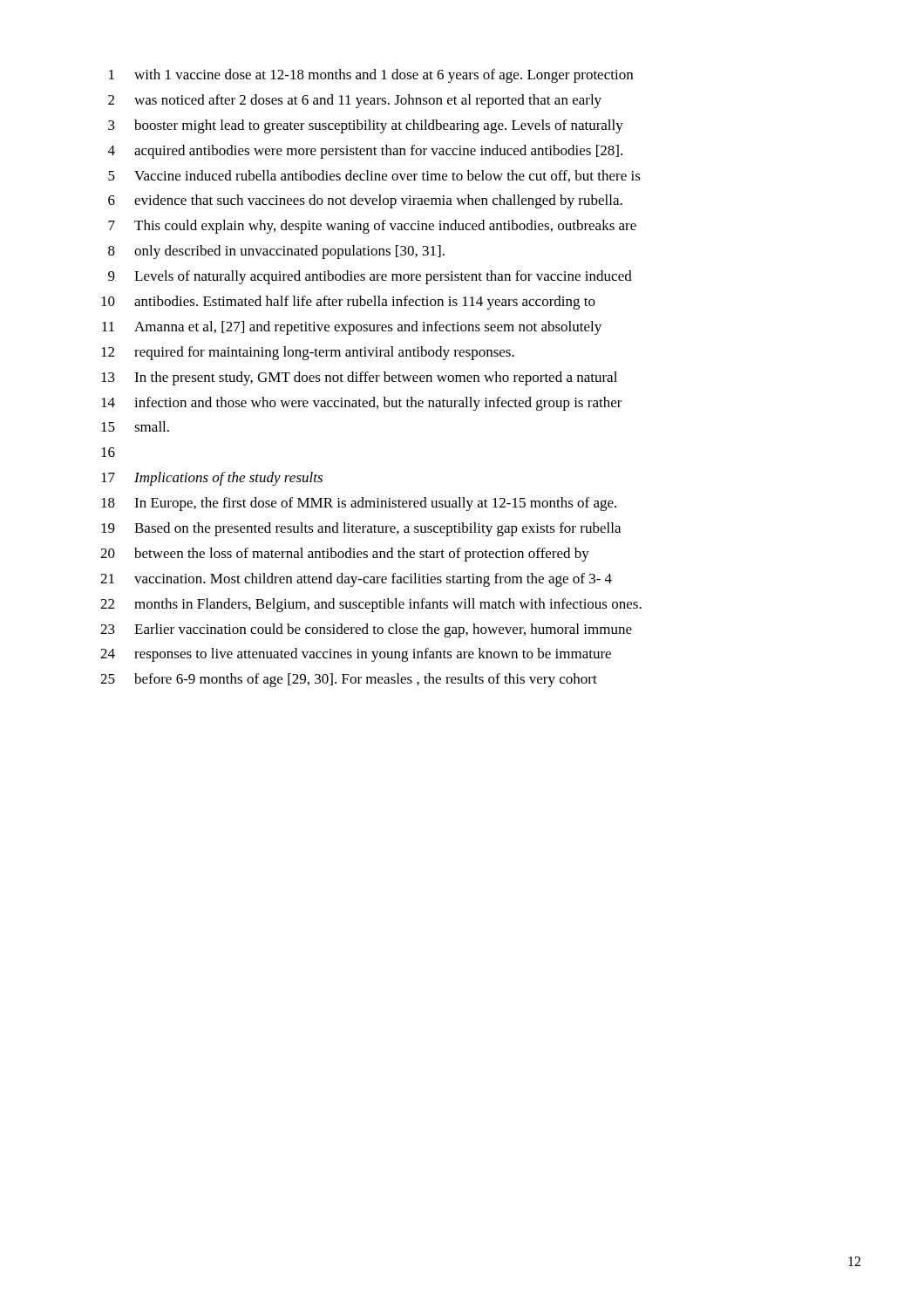Locate the text block that says "18 In Europe, the first dose"
The image size is (924, 1308).
[462, 592]
